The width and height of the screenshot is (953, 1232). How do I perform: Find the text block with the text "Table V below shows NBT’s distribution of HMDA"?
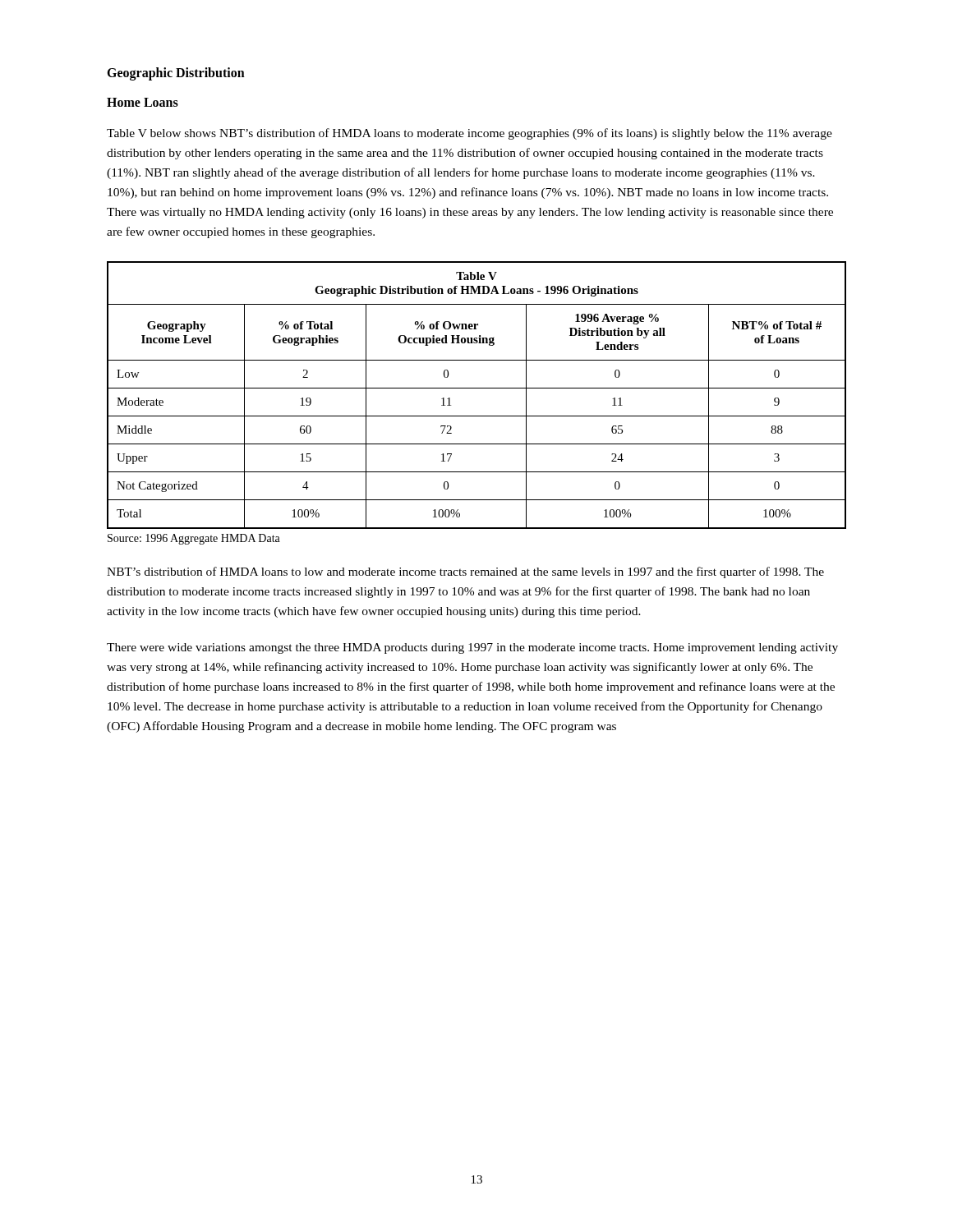click(x=470, y=182)
